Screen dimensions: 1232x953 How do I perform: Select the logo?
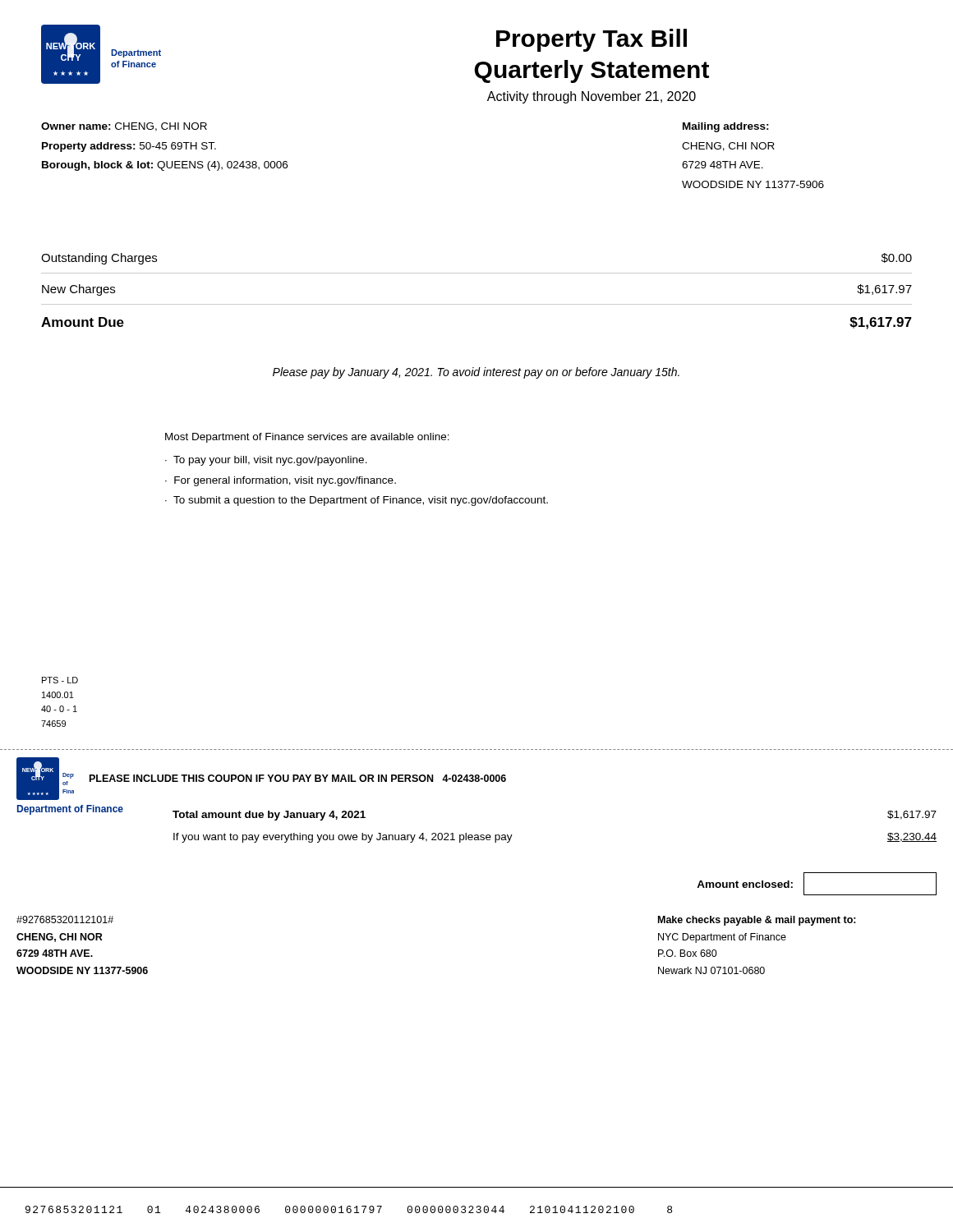107,59
